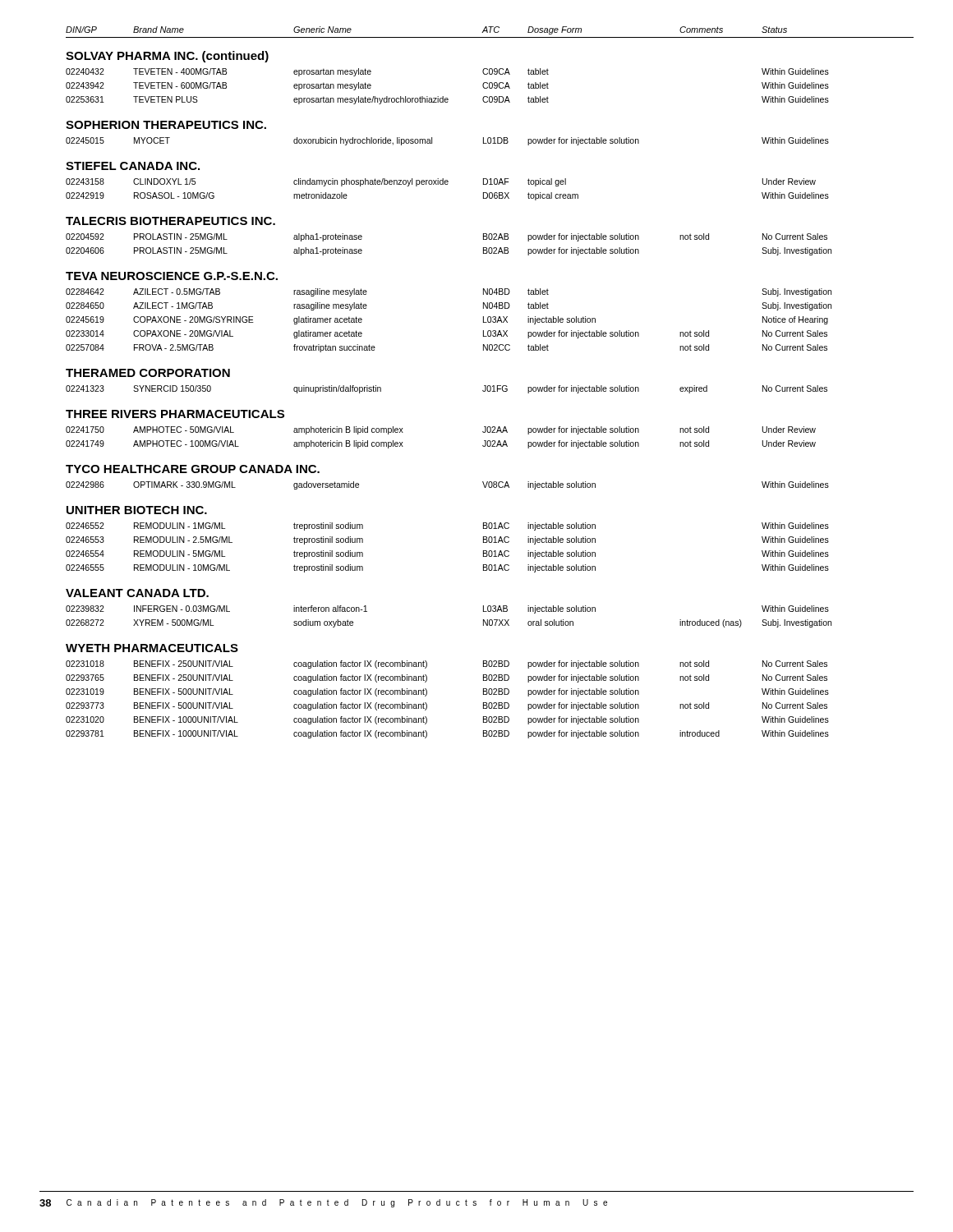Locate the table with the text "02246552 REMODULIN - 1MG/ML treprostinil"
This screenshot has height=1232, width=953.
coord(490,547)
